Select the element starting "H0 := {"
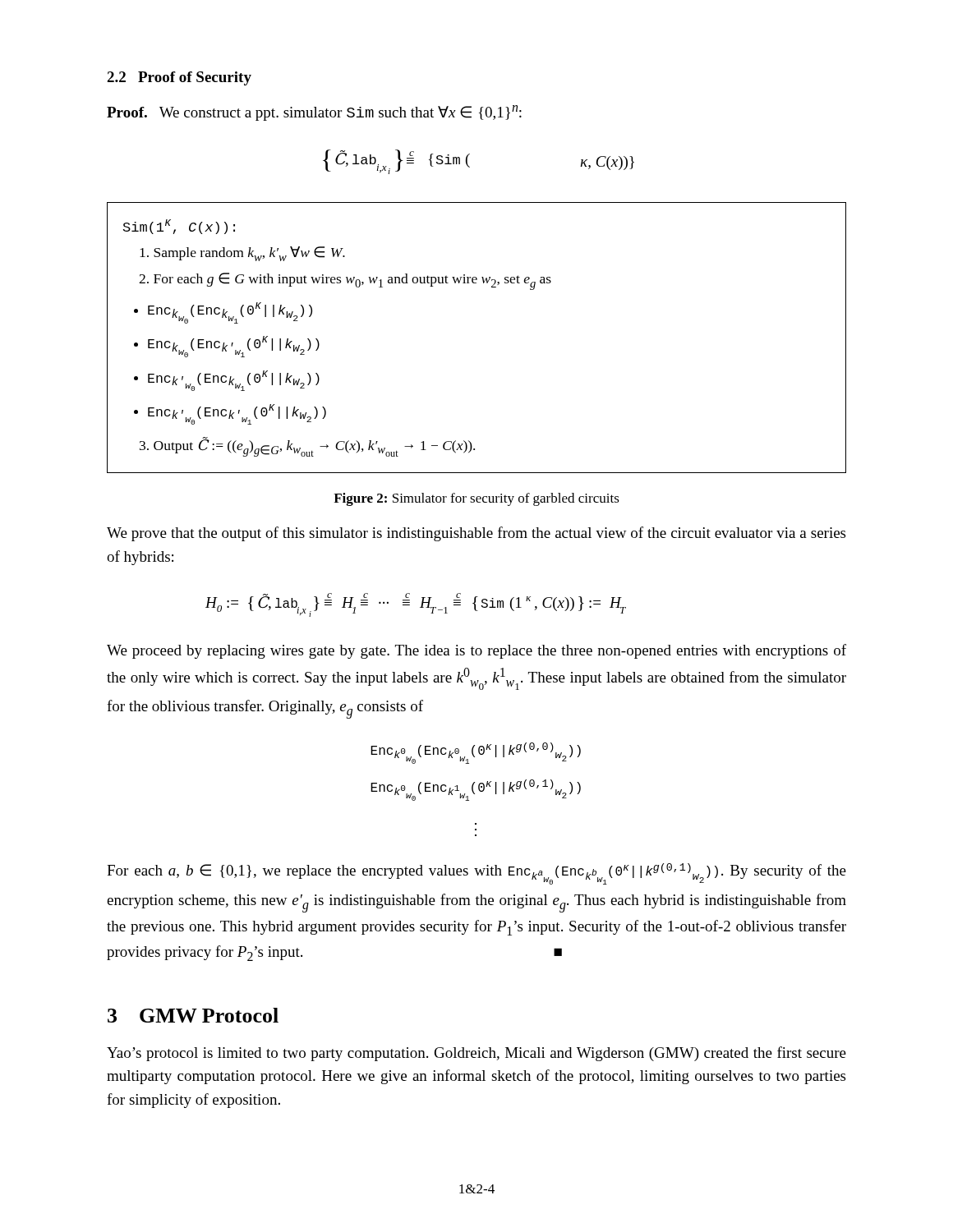Image resolution: width=953 pixels, height=1232 pixels. [x=476, y=604]
